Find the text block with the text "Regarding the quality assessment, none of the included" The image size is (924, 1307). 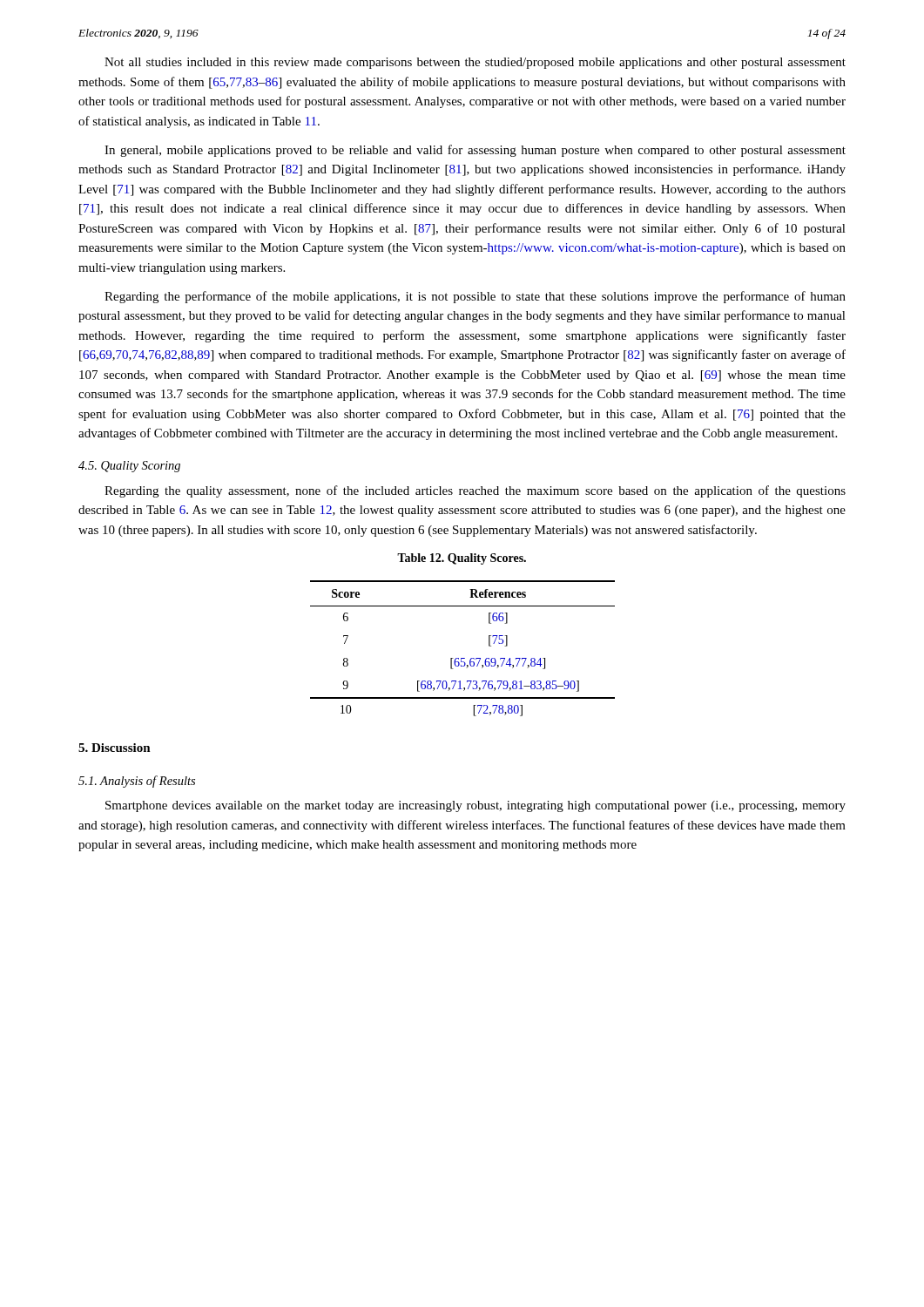(462, 510)
